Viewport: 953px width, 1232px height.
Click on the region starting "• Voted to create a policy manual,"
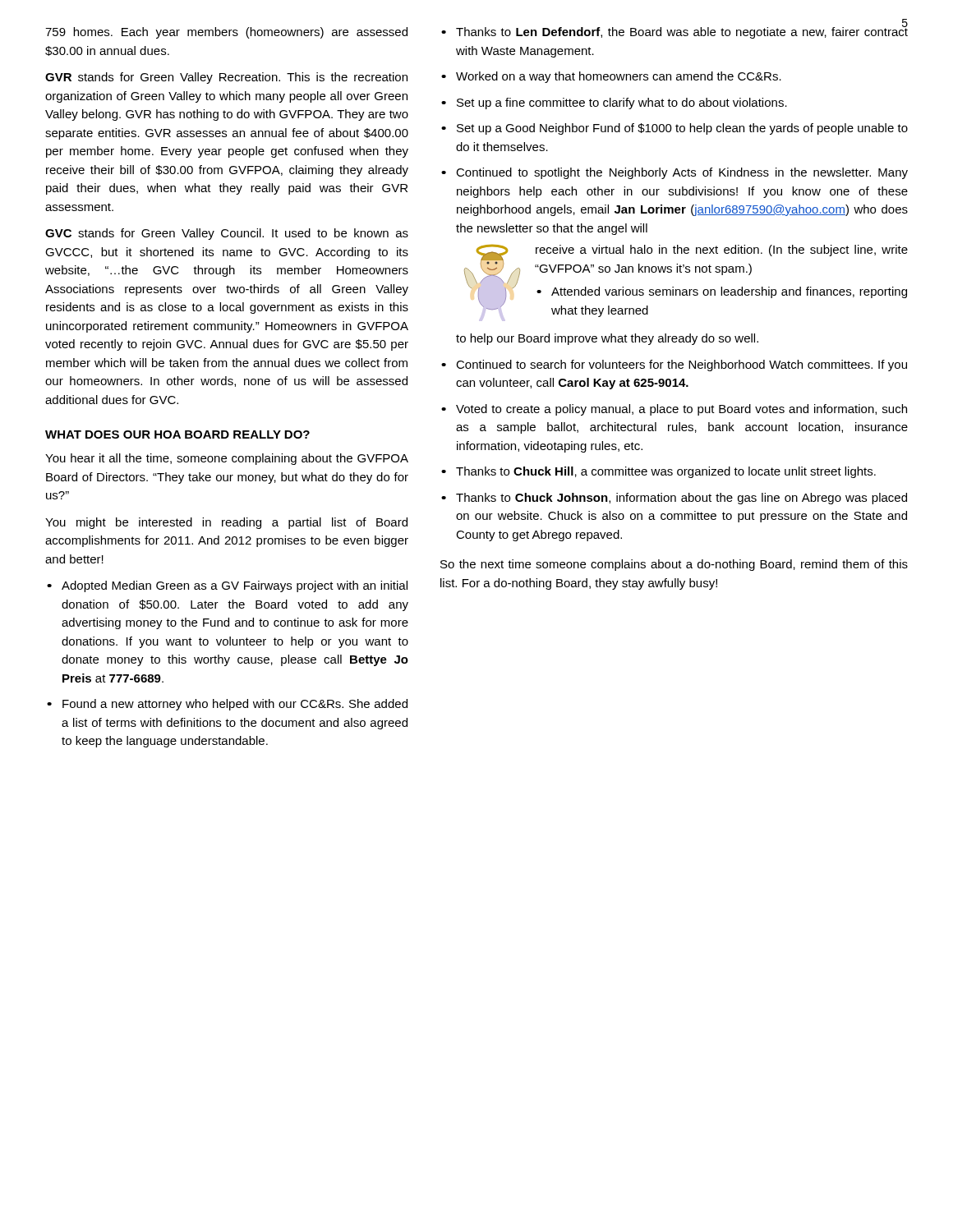[675, 426]
